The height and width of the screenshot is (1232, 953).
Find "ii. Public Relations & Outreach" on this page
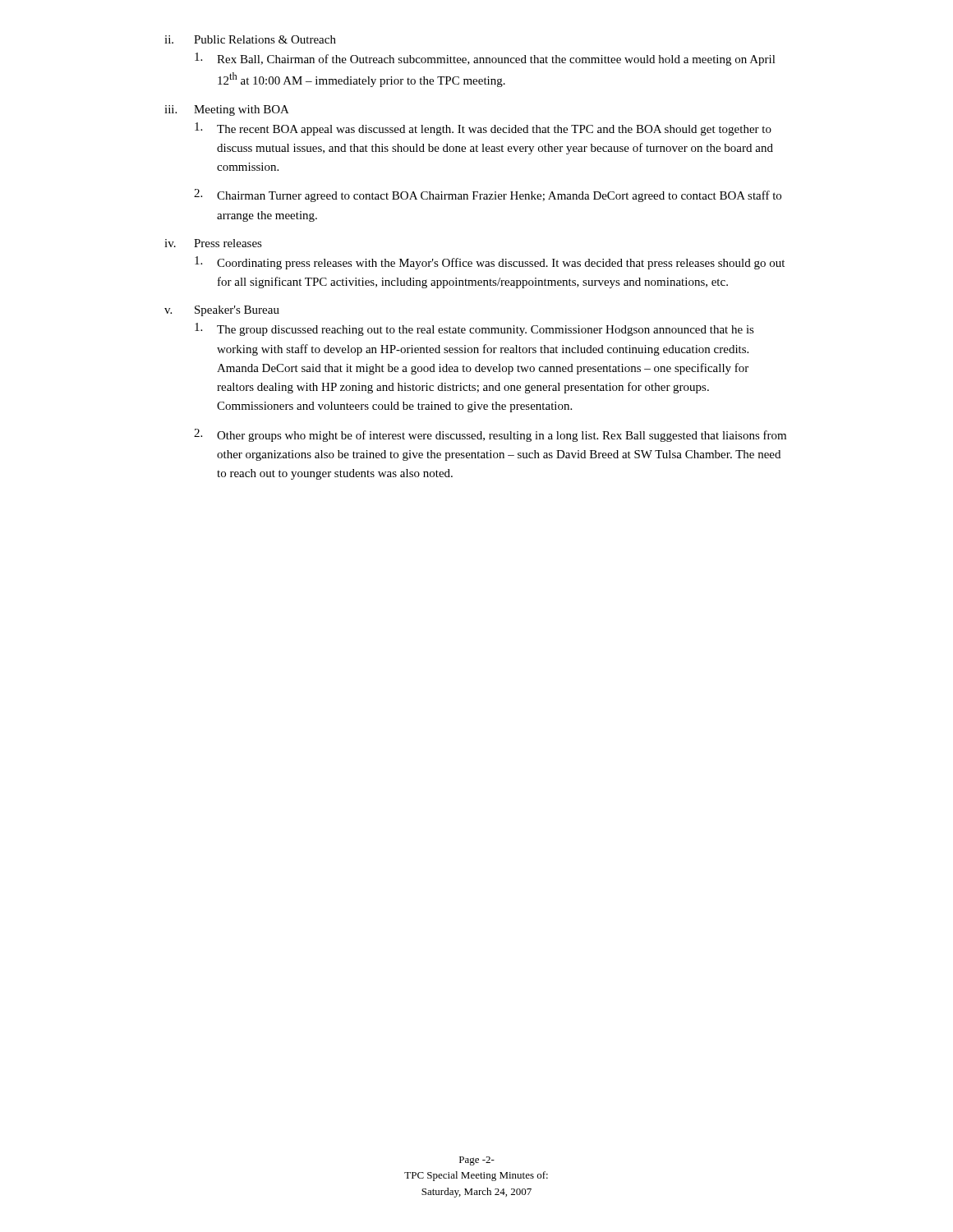pos(250,39)
